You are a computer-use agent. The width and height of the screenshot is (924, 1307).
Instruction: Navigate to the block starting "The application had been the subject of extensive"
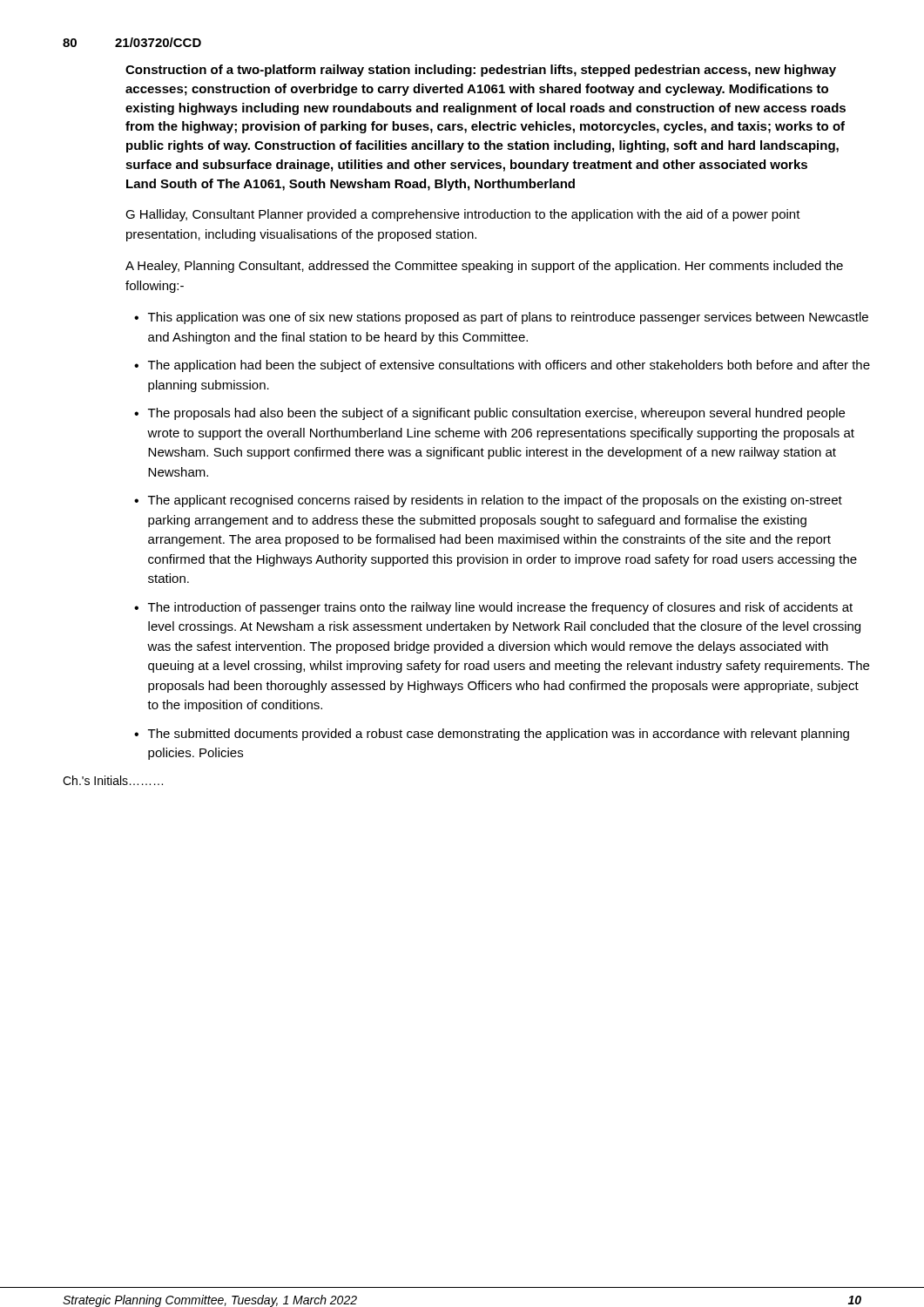(509, 375)
